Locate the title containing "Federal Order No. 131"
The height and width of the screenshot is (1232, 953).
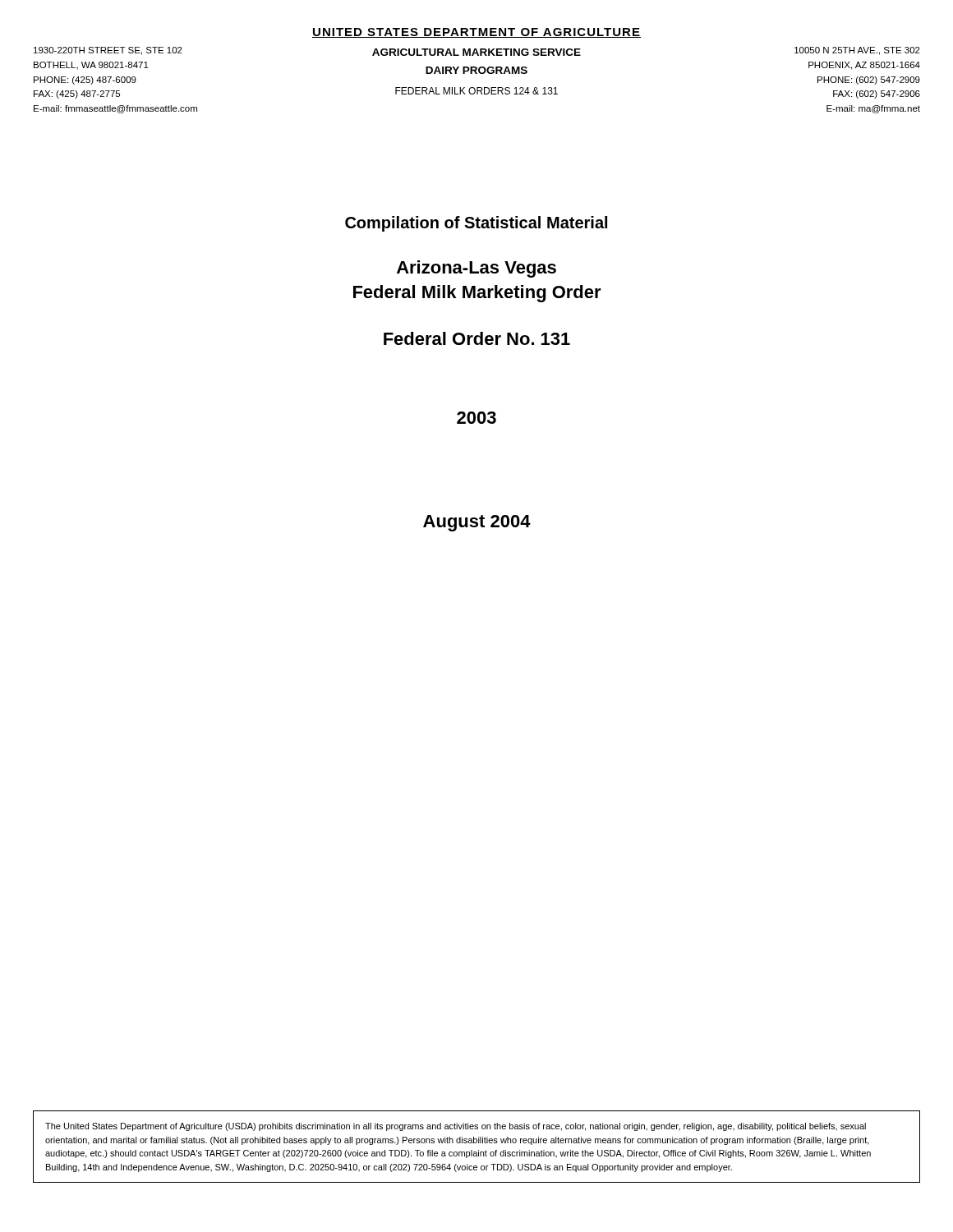476,339
